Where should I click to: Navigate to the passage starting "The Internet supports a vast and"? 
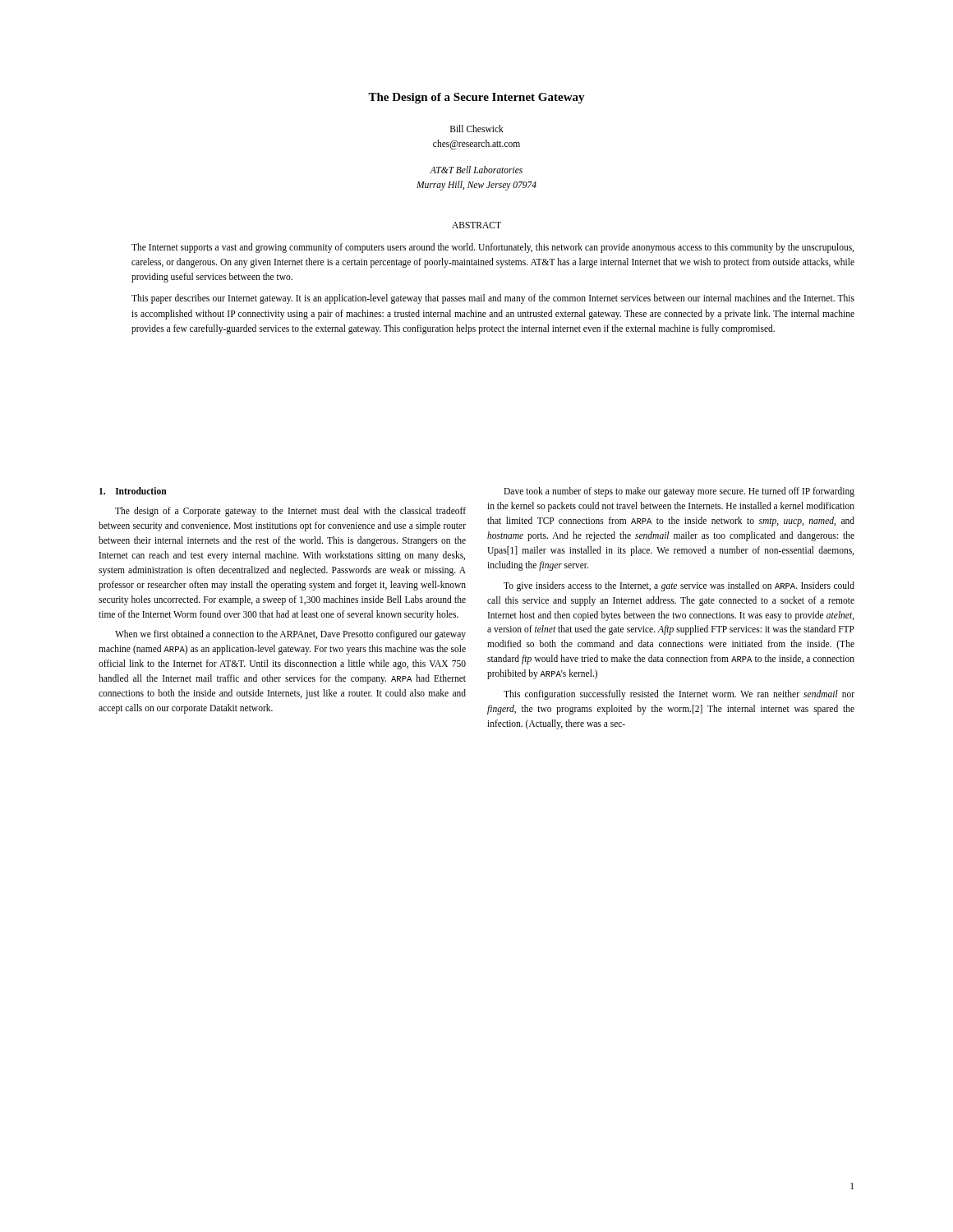coord(493,288)
